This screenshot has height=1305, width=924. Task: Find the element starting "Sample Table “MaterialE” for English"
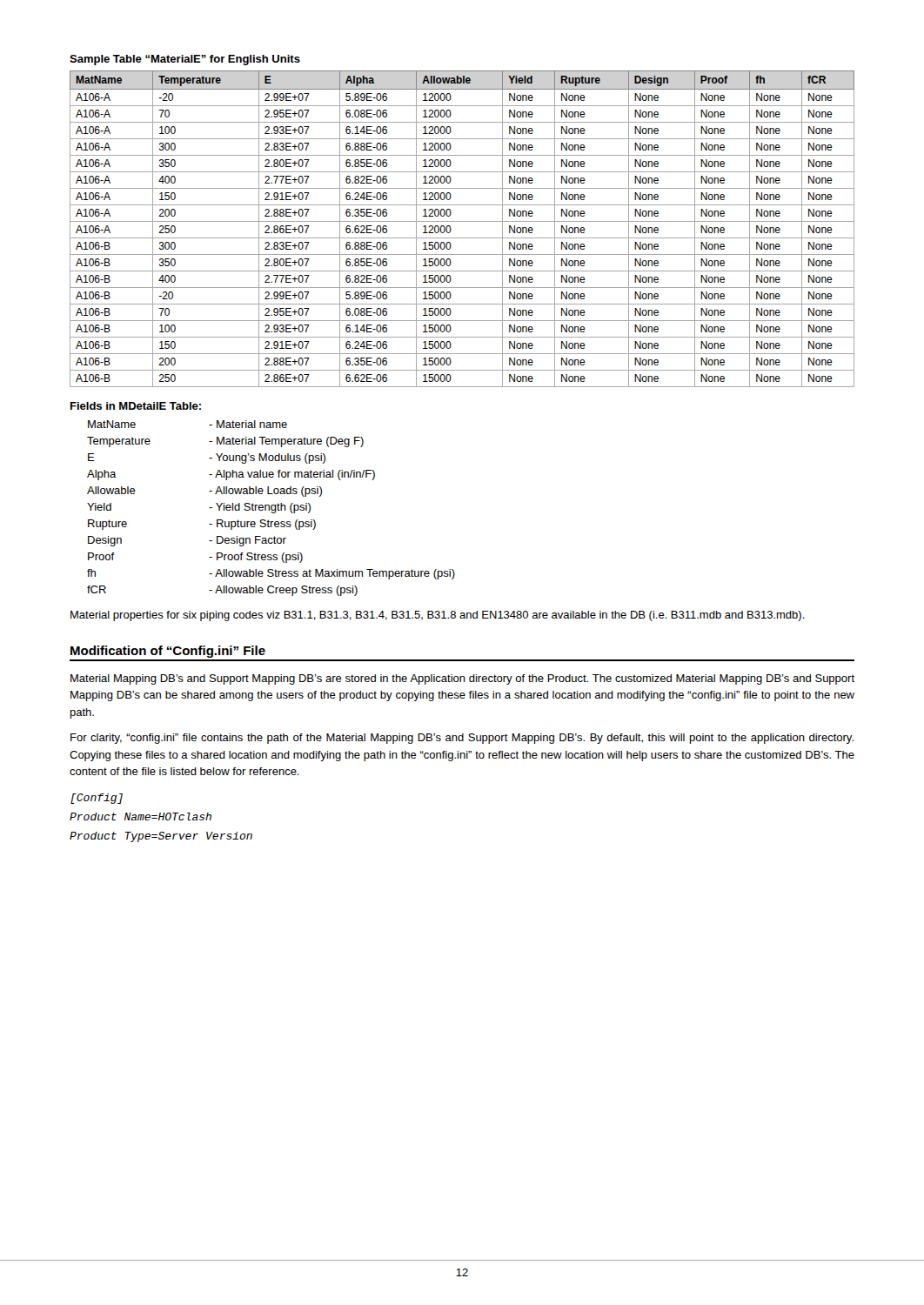pyautogui.click(x=185, y=59)
